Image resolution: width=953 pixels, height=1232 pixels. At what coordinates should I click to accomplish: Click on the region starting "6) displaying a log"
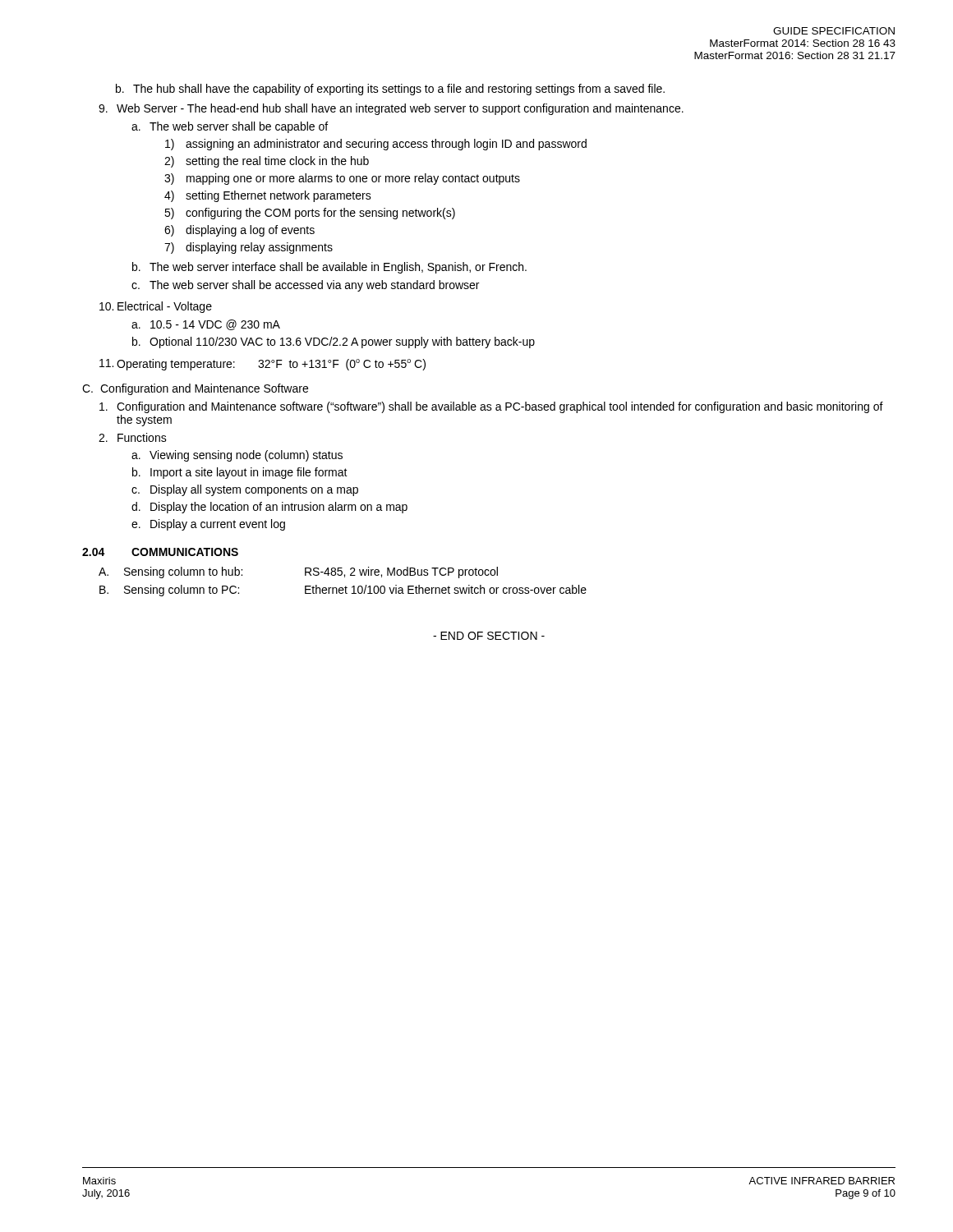click(x=240, y=230)
